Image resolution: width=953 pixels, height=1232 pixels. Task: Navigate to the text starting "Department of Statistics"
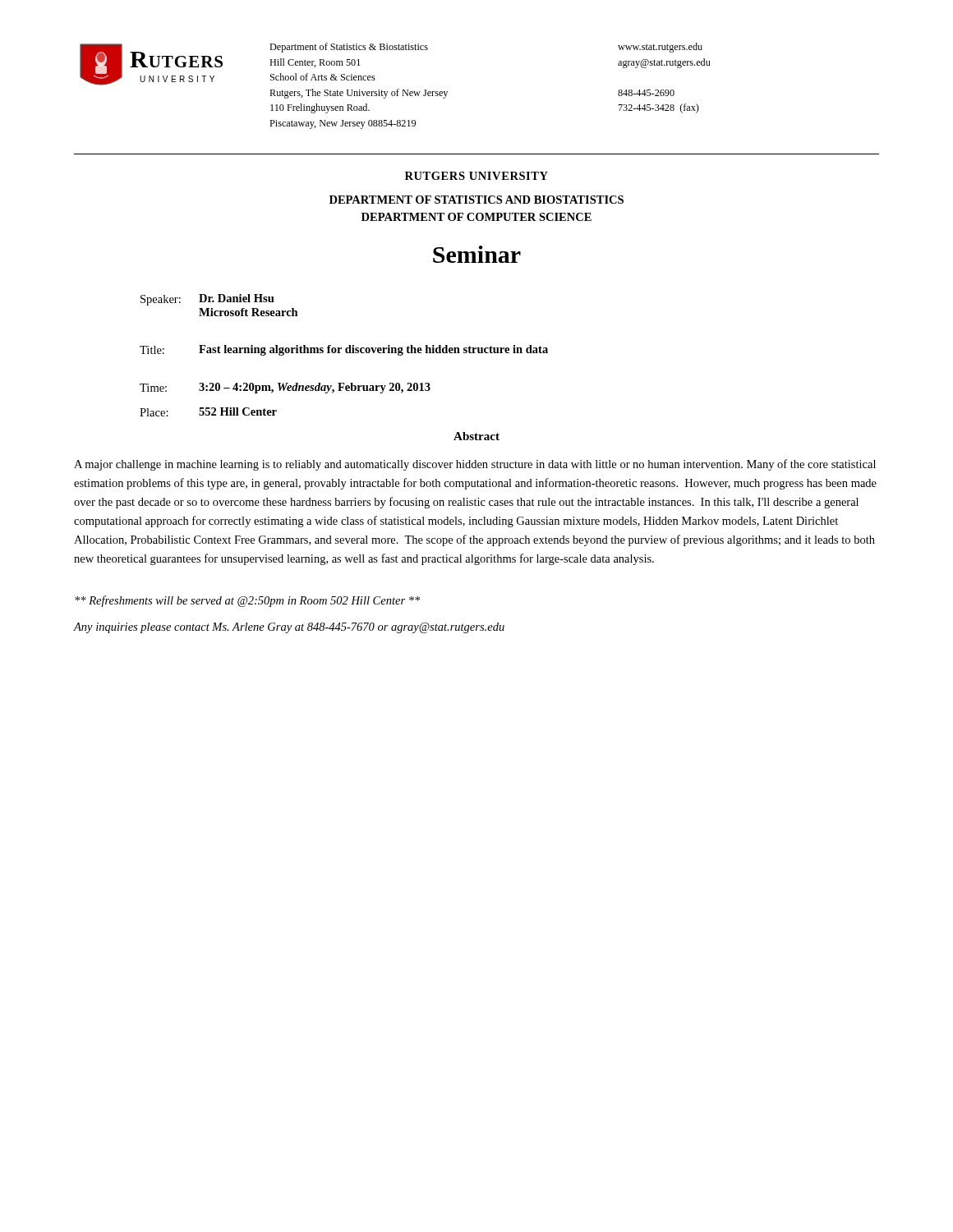[x=359, y=85]
